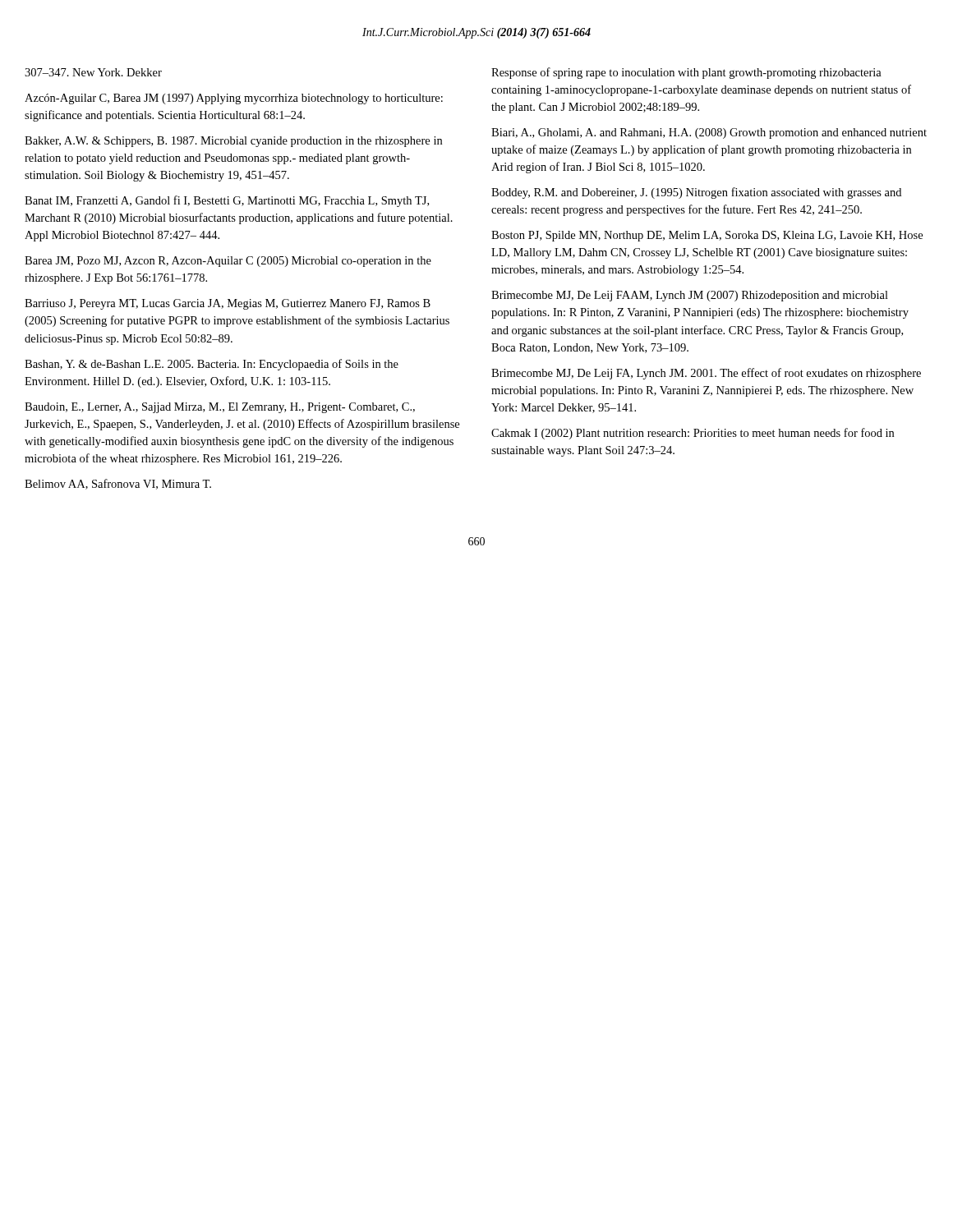Navigate to the block starting "Response of spring rape to inoculation with plant"
The image size is (953, 1232).
tap(710, 262)
